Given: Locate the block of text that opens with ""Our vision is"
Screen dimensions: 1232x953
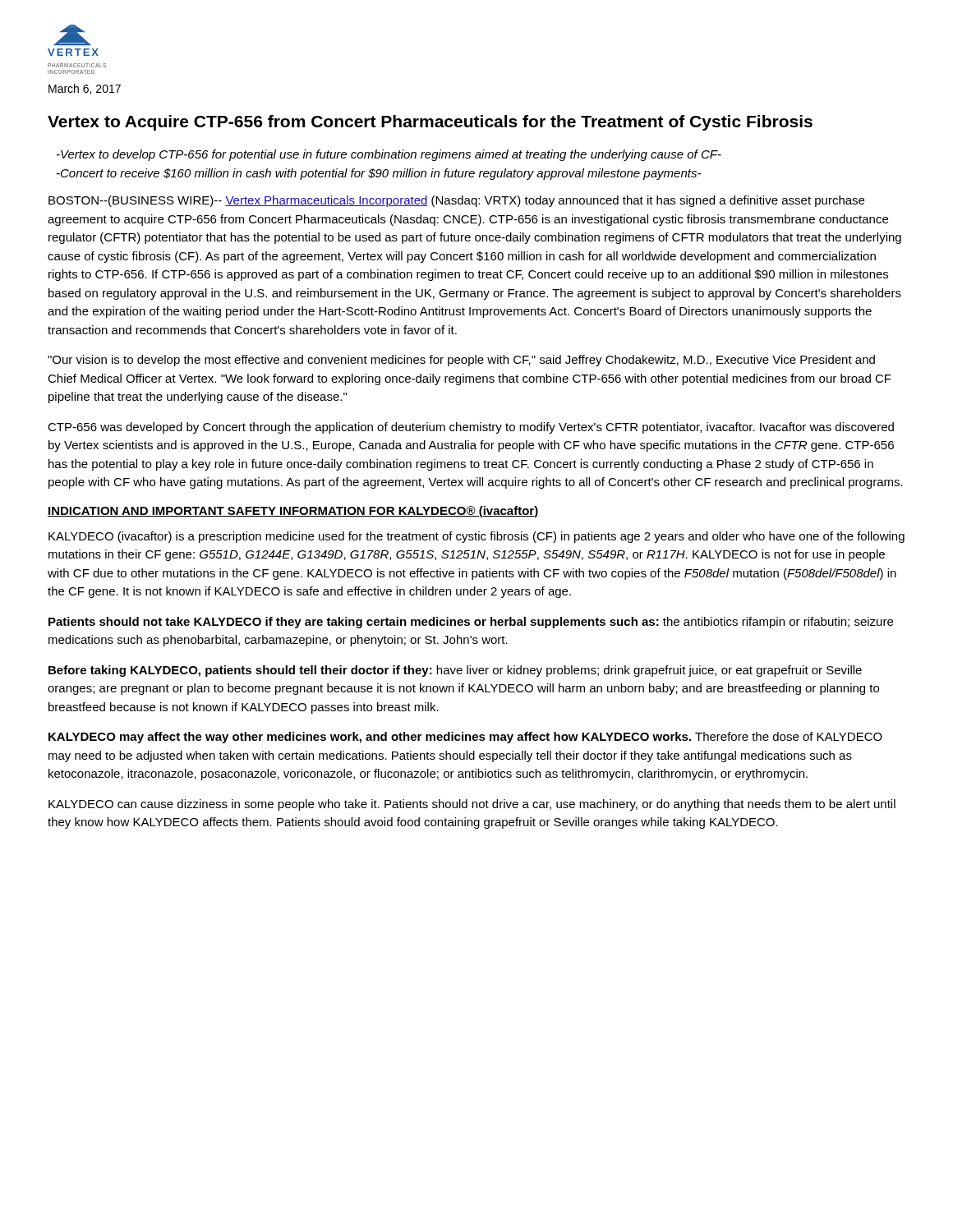Looking at the screenshot, I should tap(469, 378).
